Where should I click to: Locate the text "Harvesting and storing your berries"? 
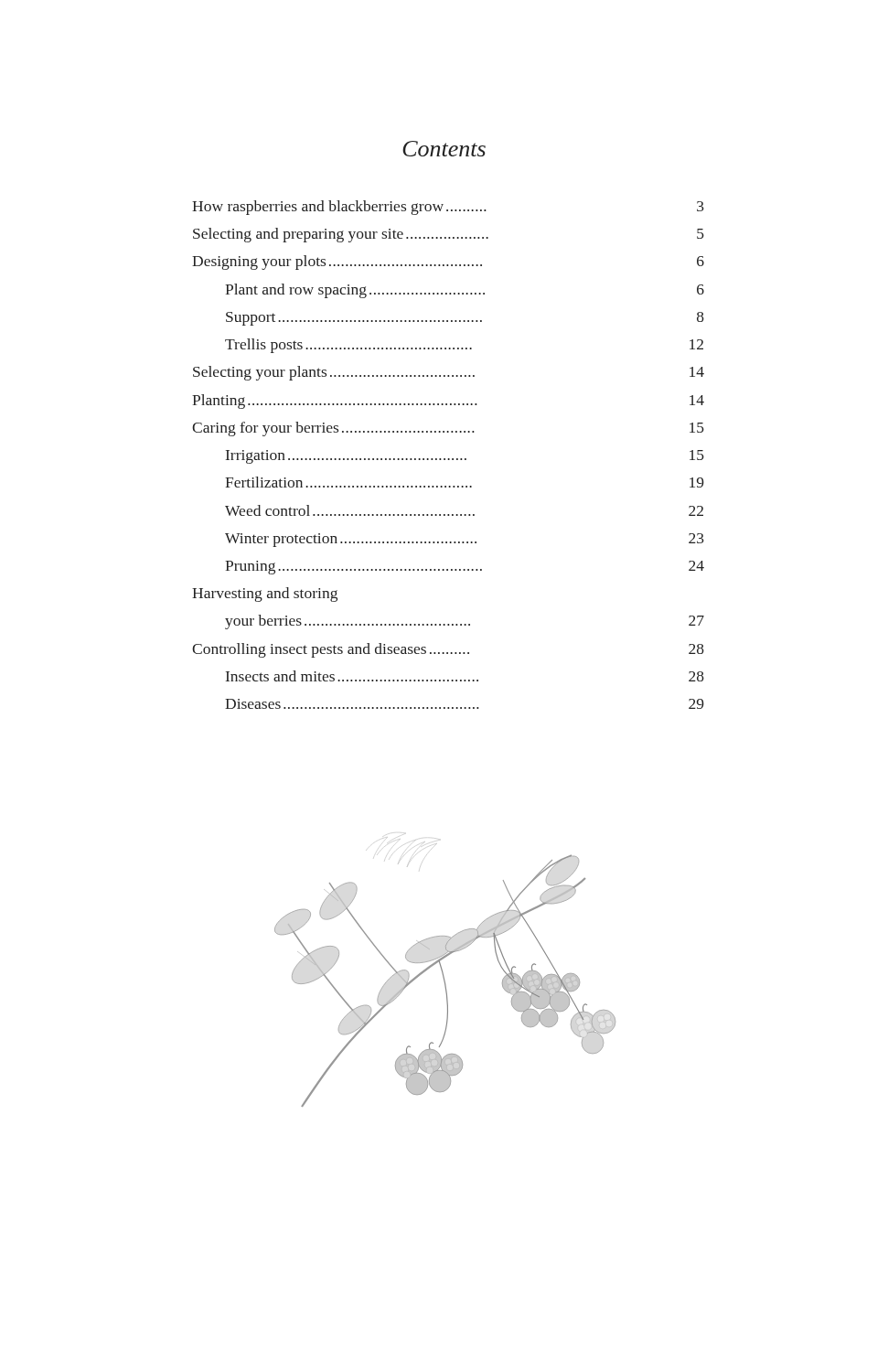tap(265, 595)
